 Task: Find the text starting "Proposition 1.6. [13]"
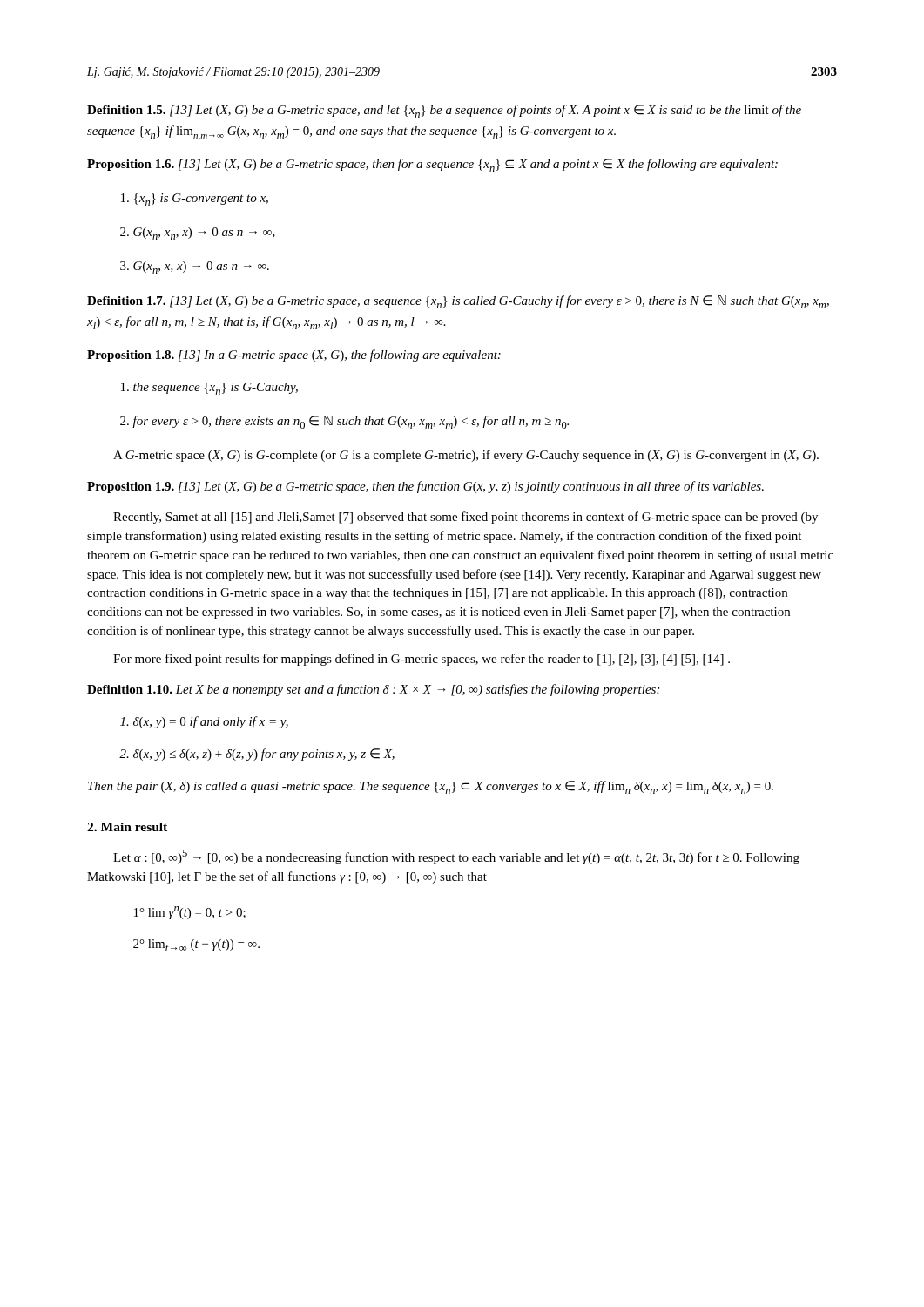point(462,166)
